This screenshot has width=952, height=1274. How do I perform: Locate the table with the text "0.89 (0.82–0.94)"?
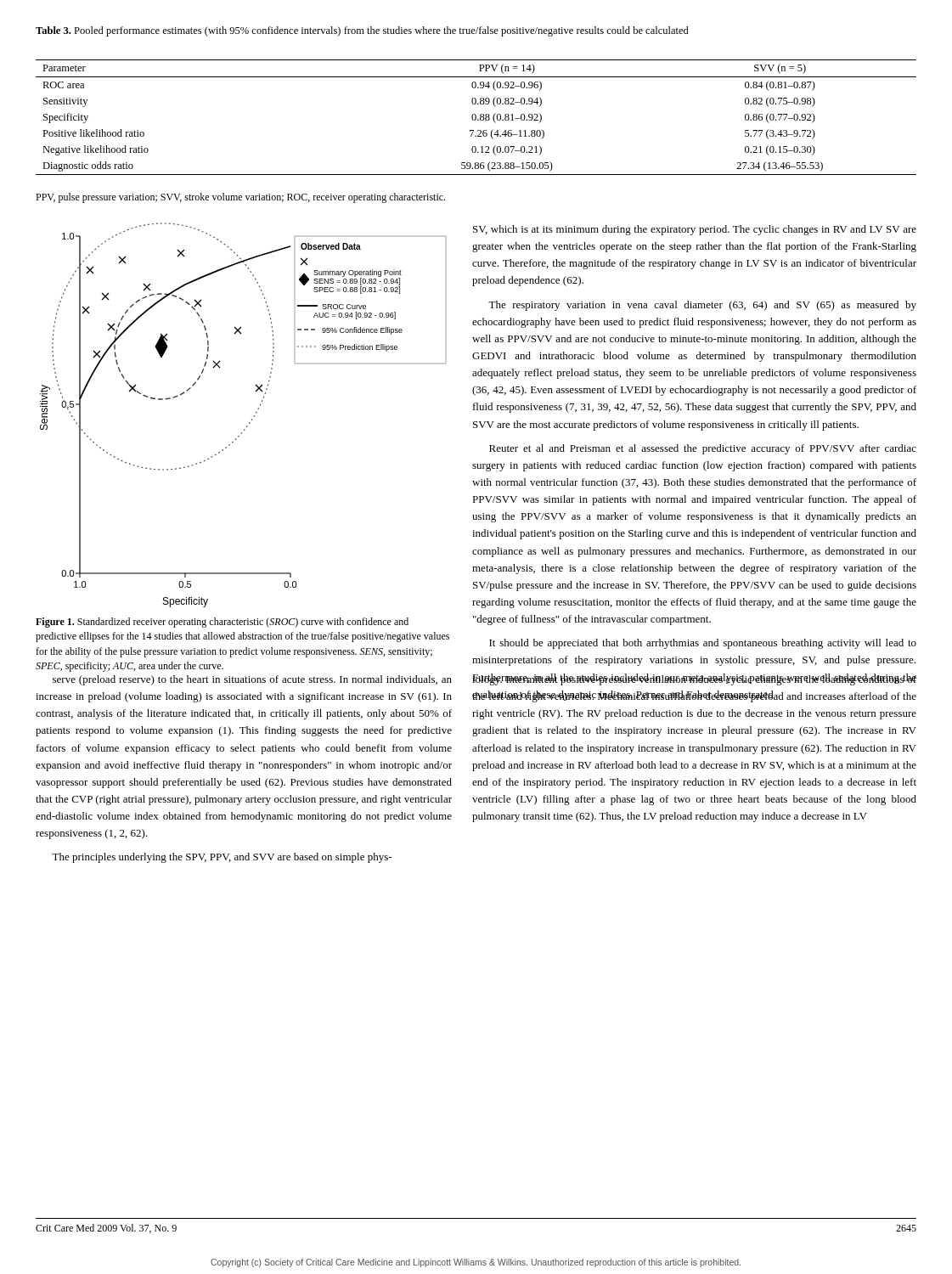(x=476, y=117)
